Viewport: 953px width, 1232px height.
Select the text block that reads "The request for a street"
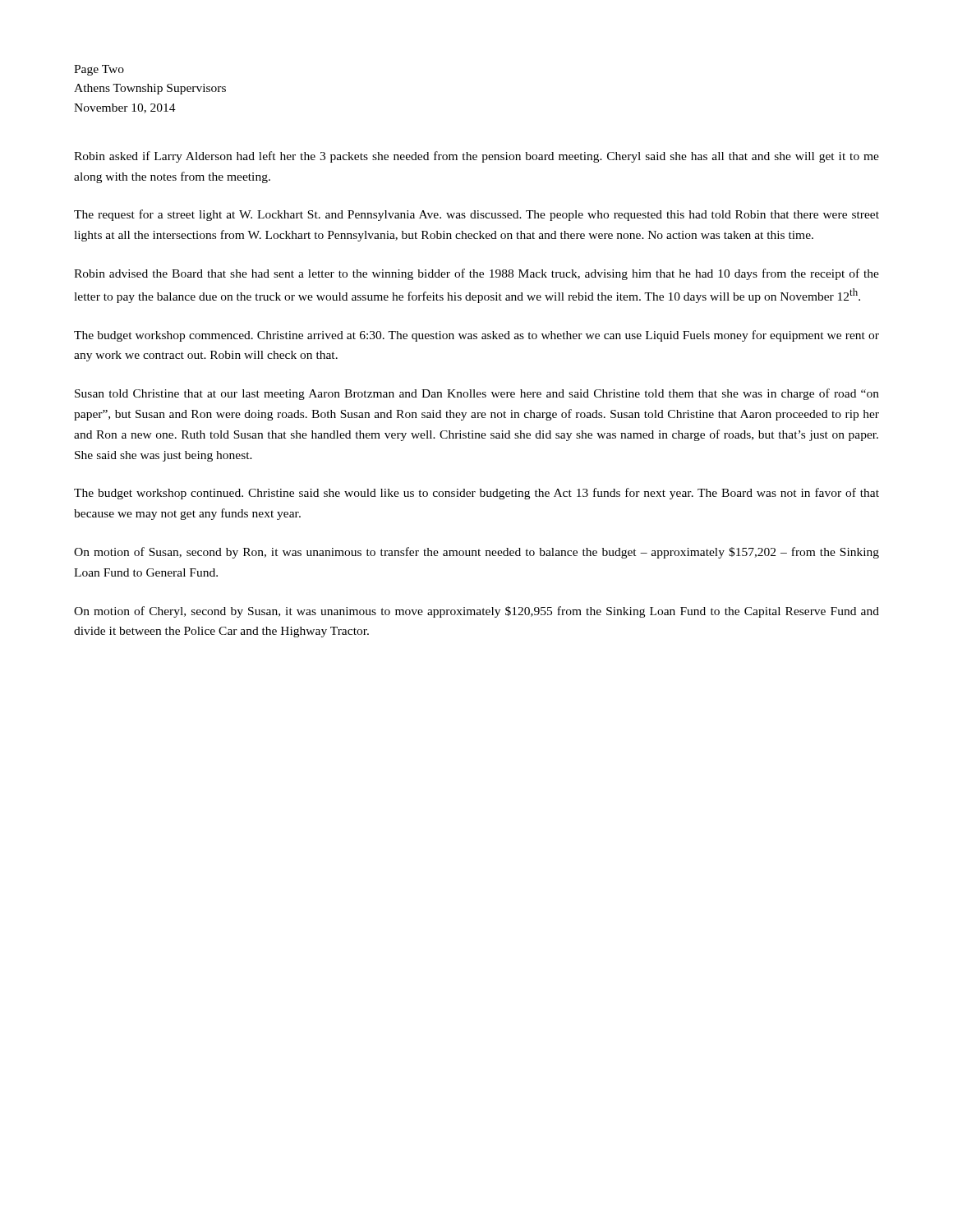(x=476, y=224)
